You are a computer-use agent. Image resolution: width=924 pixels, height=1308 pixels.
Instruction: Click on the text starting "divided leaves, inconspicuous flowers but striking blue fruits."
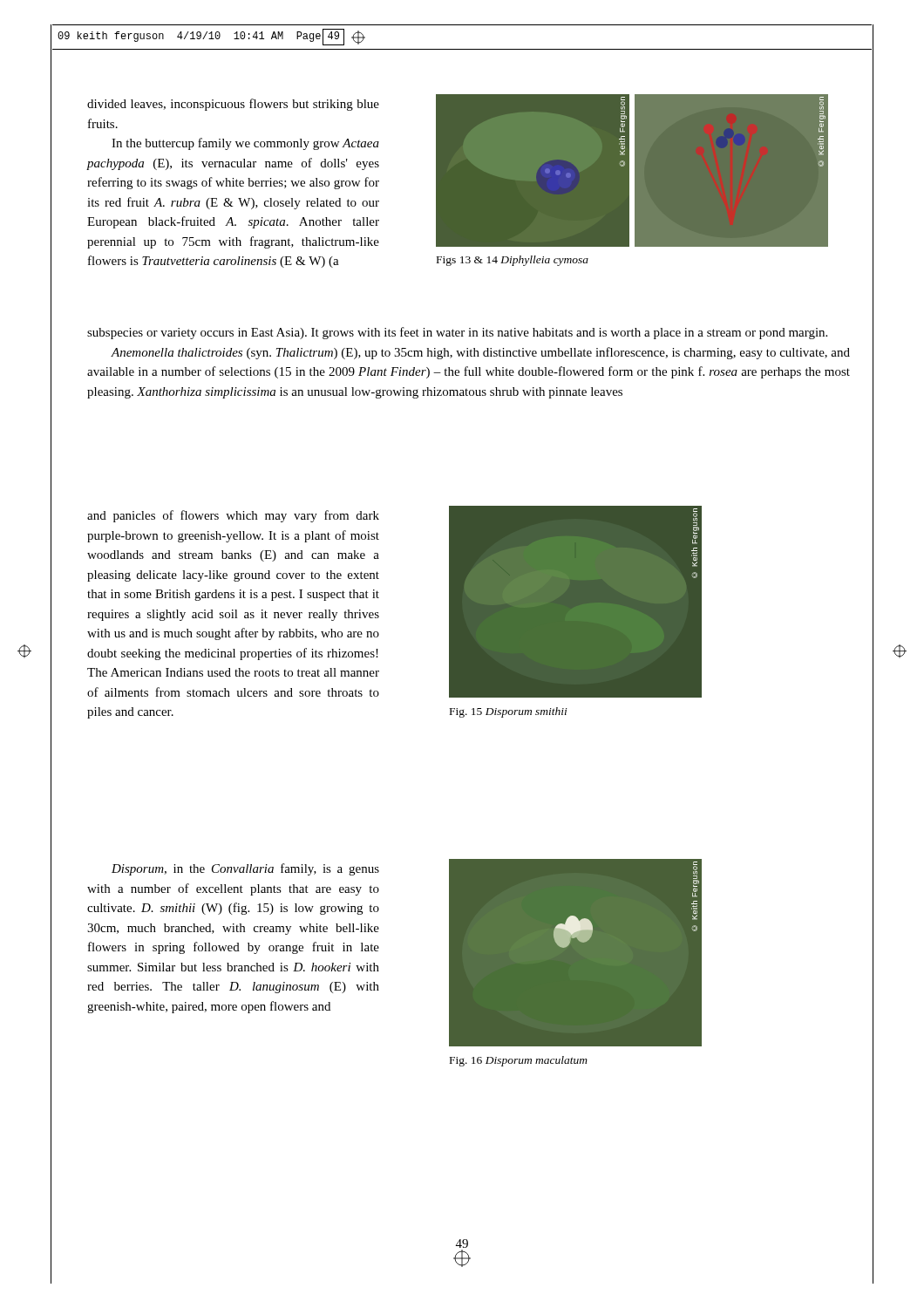233,184
